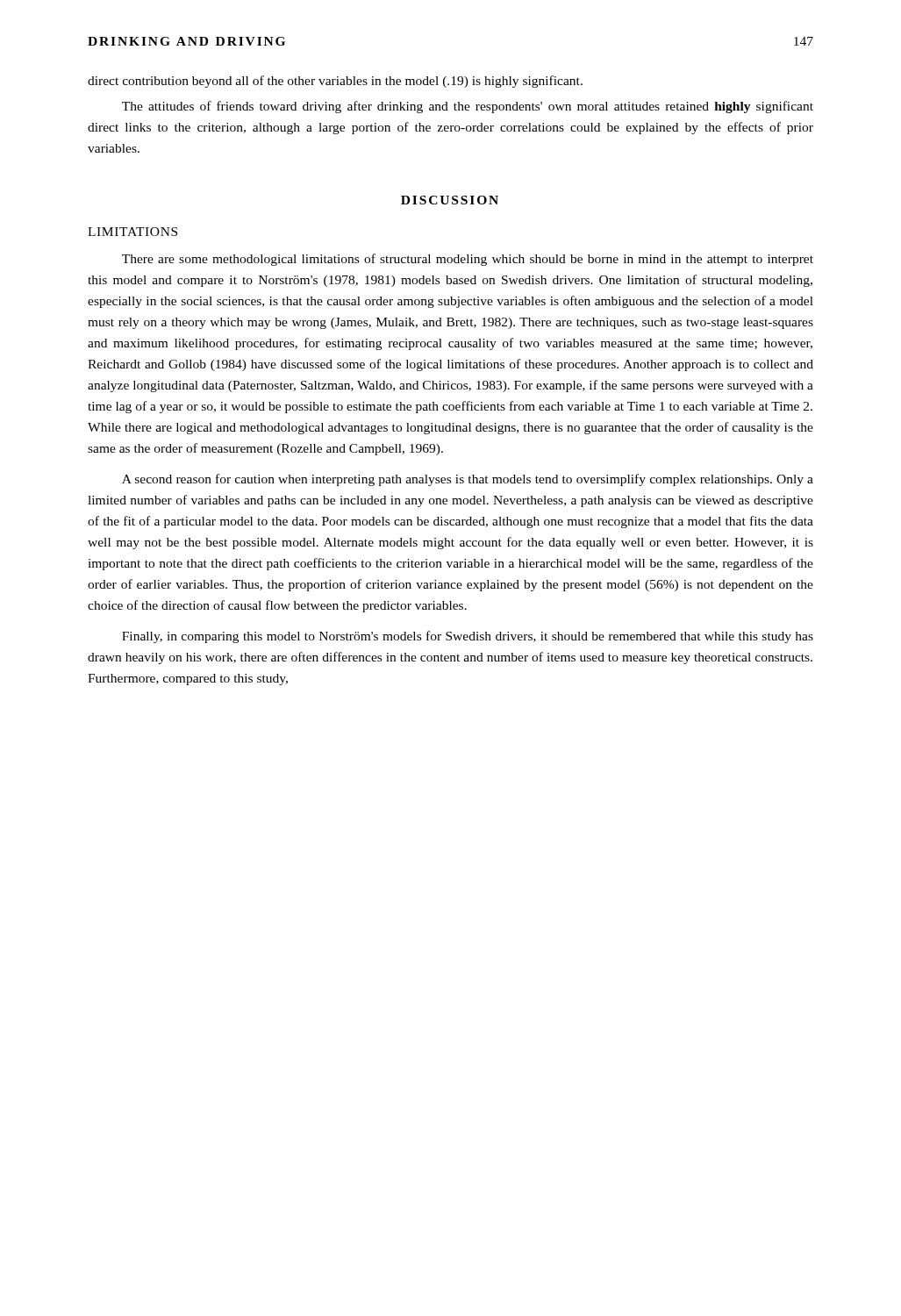The image size is (901, 1316).
Task: Point to the block beginning "direct contribution beyond all"
Action: [x=450, y=81]
